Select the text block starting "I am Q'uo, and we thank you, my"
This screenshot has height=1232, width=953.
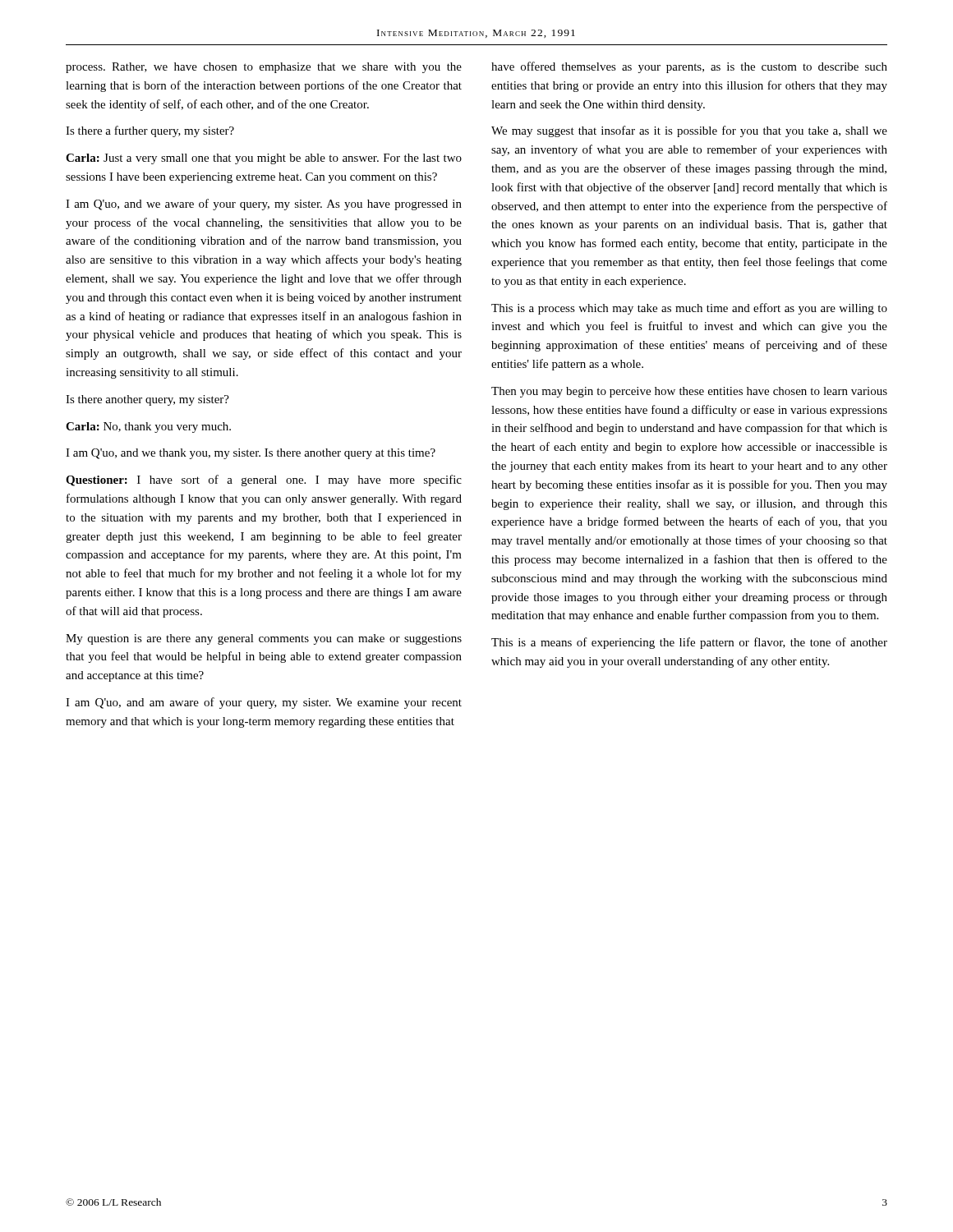point(264,453)
